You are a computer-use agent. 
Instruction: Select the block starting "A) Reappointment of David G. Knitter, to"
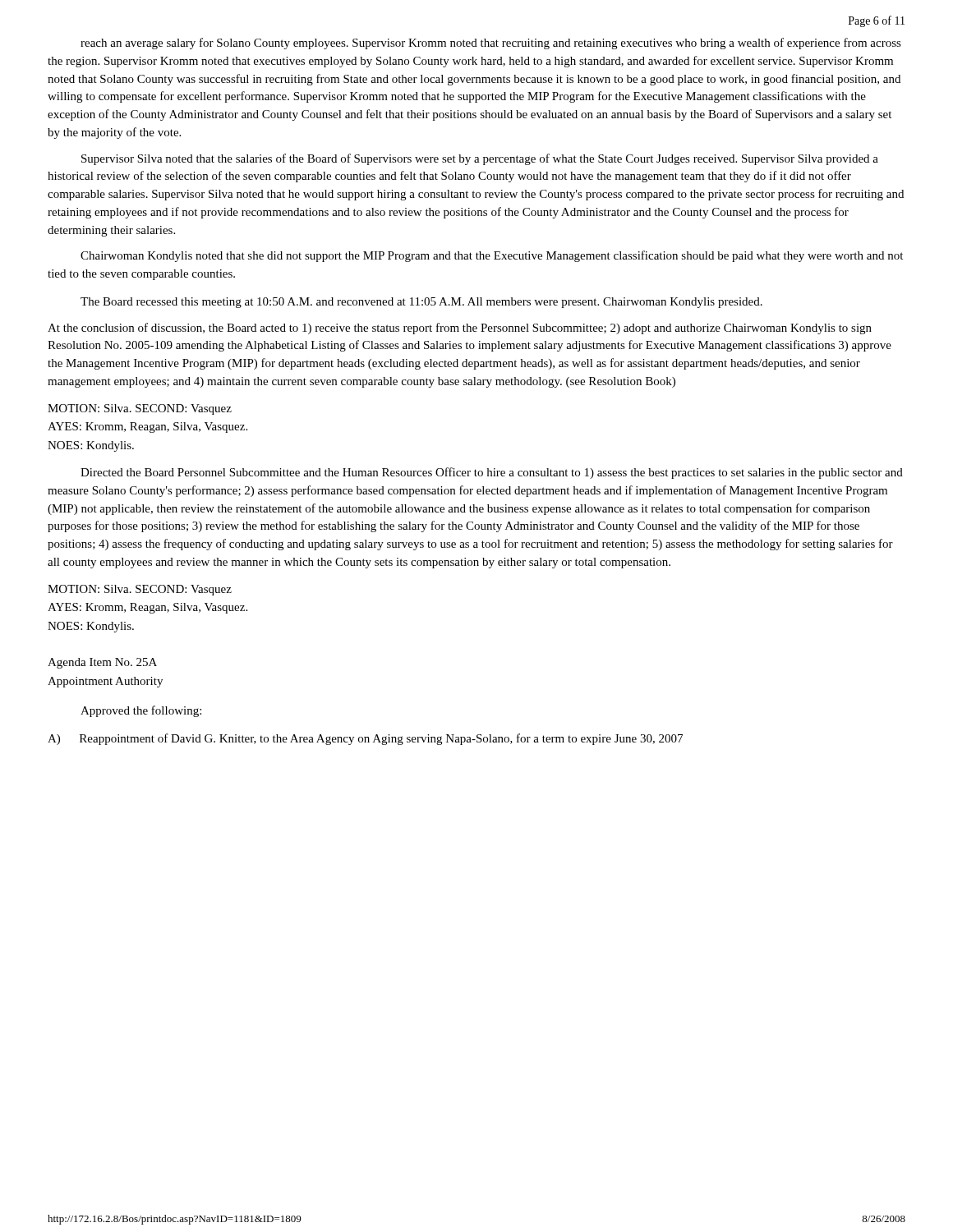coord(476,739)
